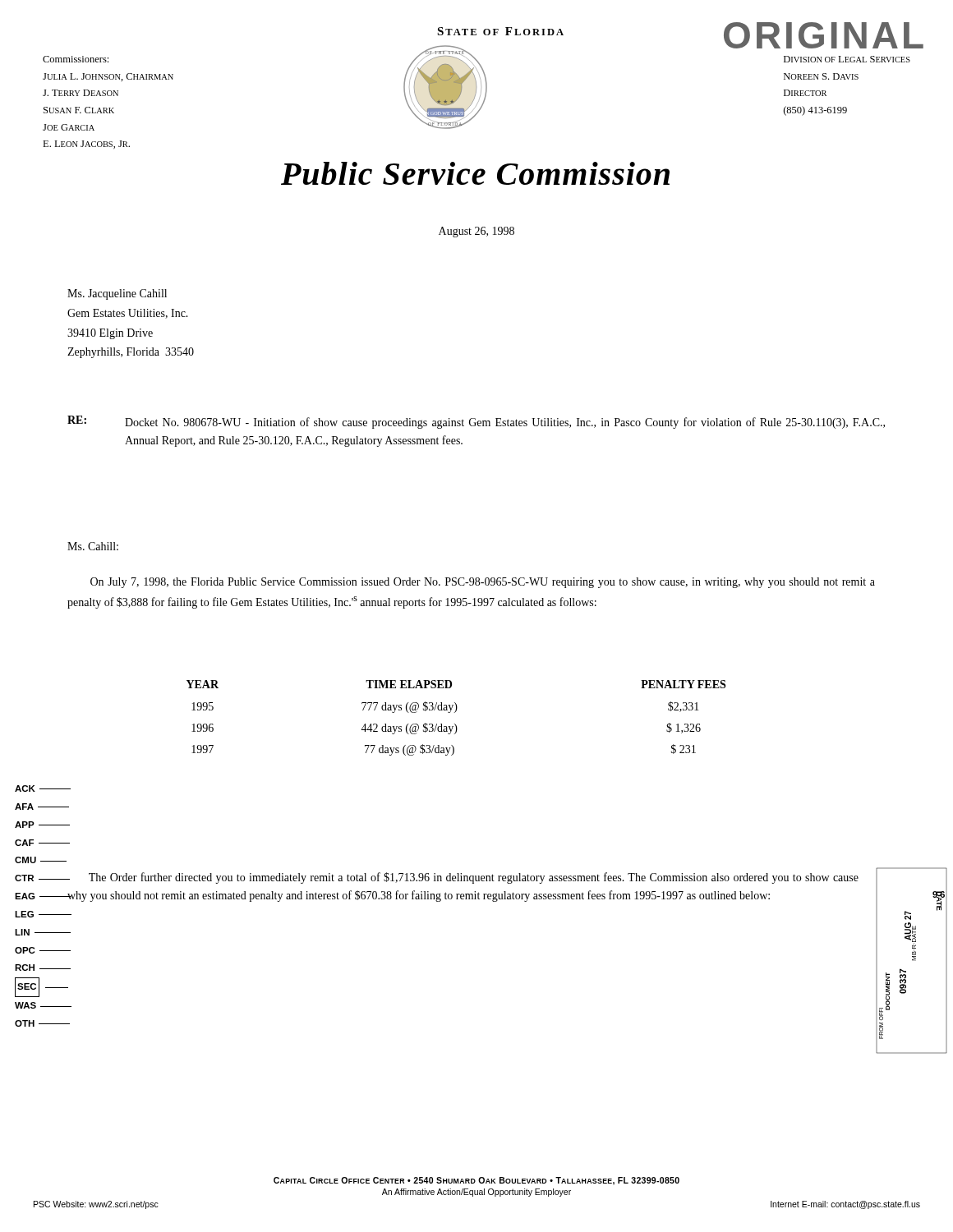
Task: Find the passage starting "DIVISION OF LEGAL SERVICES NOREEN S."
Action: [847, 85]
